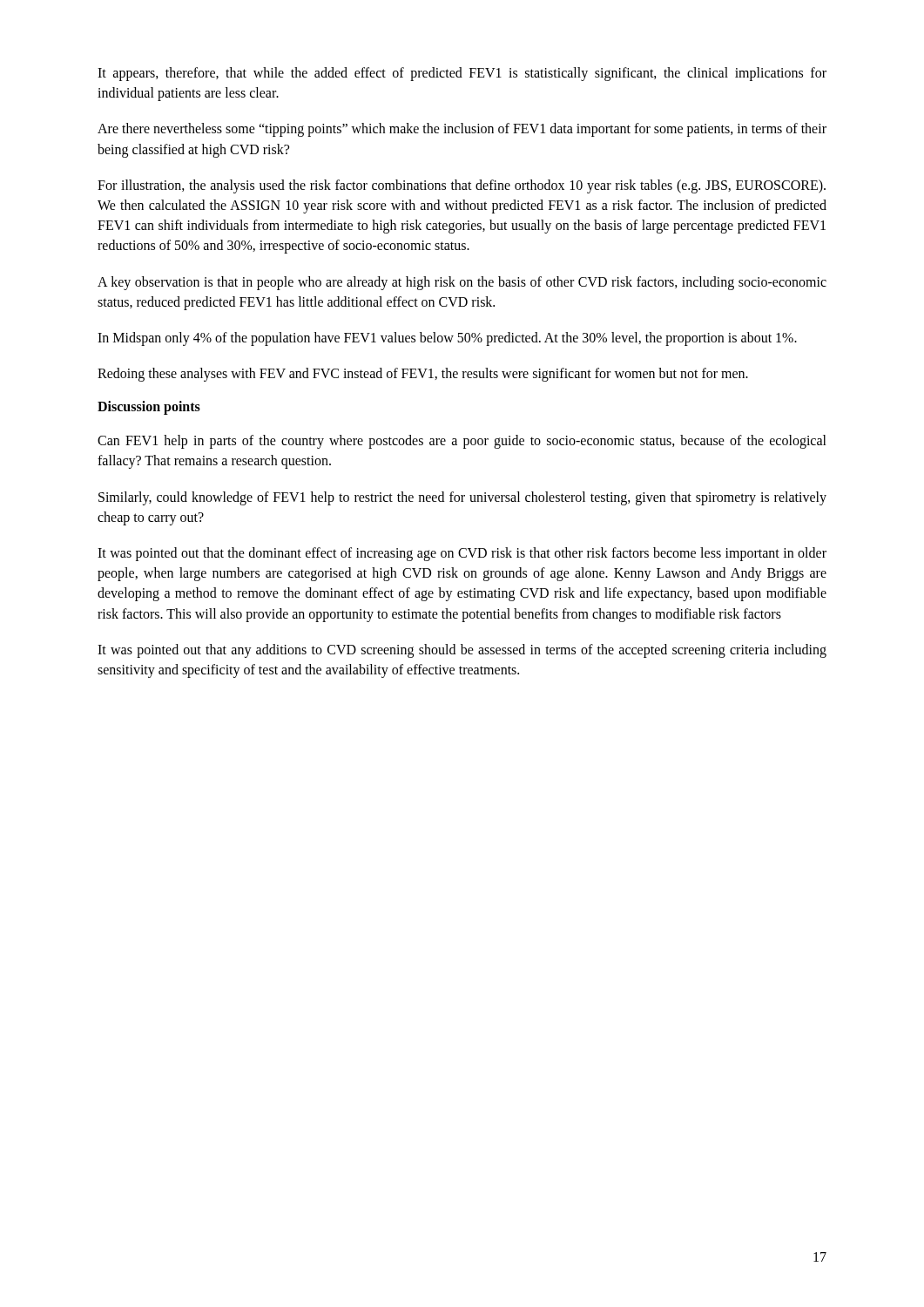Point to the block beginning "Similarly, could knowledge of FEV1 help to restrict"
The width and height of the screenshot is (924, 1307).
click(x=462, y=507)
